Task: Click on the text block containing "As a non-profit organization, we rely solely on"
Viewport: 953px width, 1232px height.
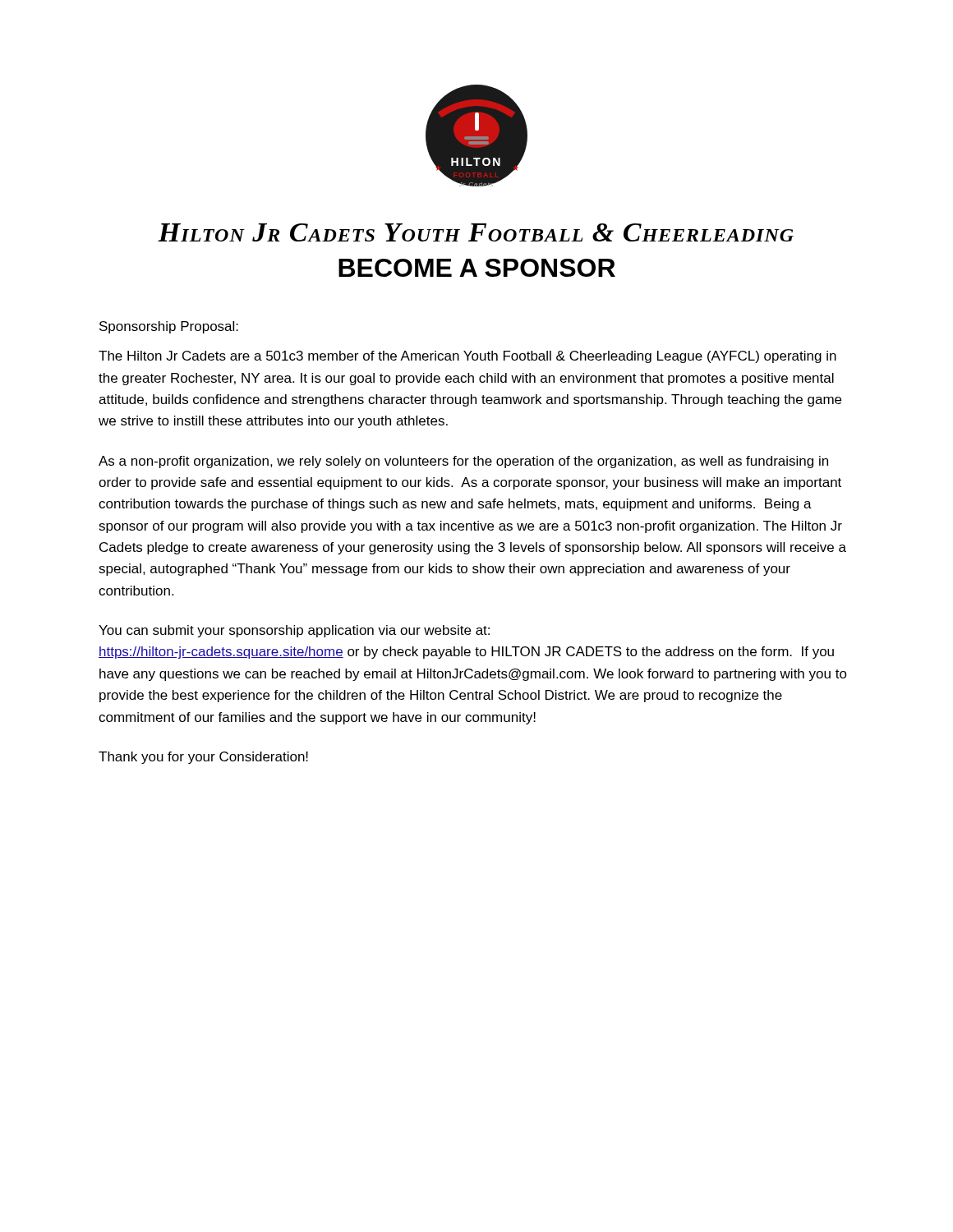Action: point(472,526)
